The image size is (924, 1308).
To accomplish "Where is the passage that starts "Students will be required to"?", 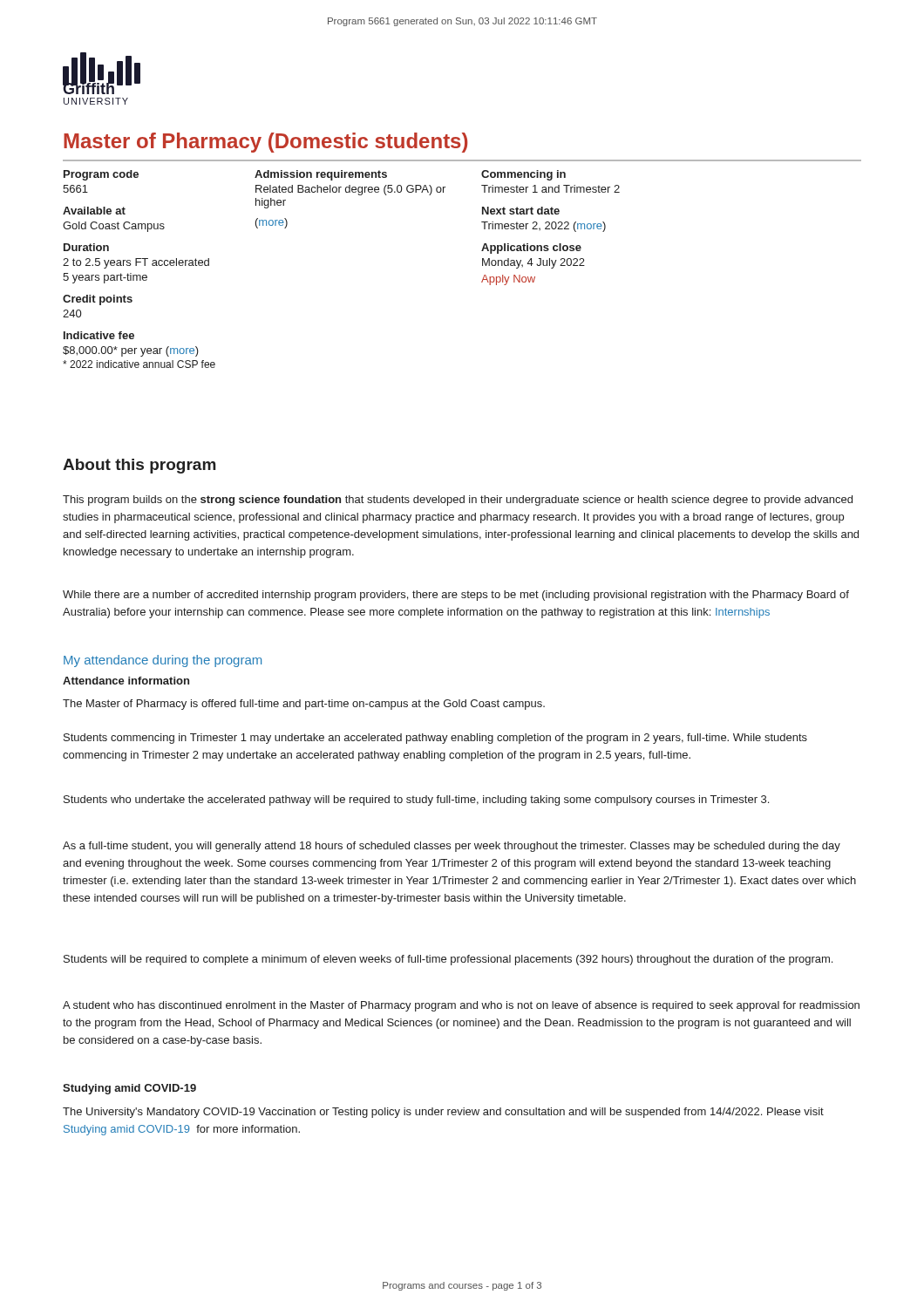I will coord(448,959).
